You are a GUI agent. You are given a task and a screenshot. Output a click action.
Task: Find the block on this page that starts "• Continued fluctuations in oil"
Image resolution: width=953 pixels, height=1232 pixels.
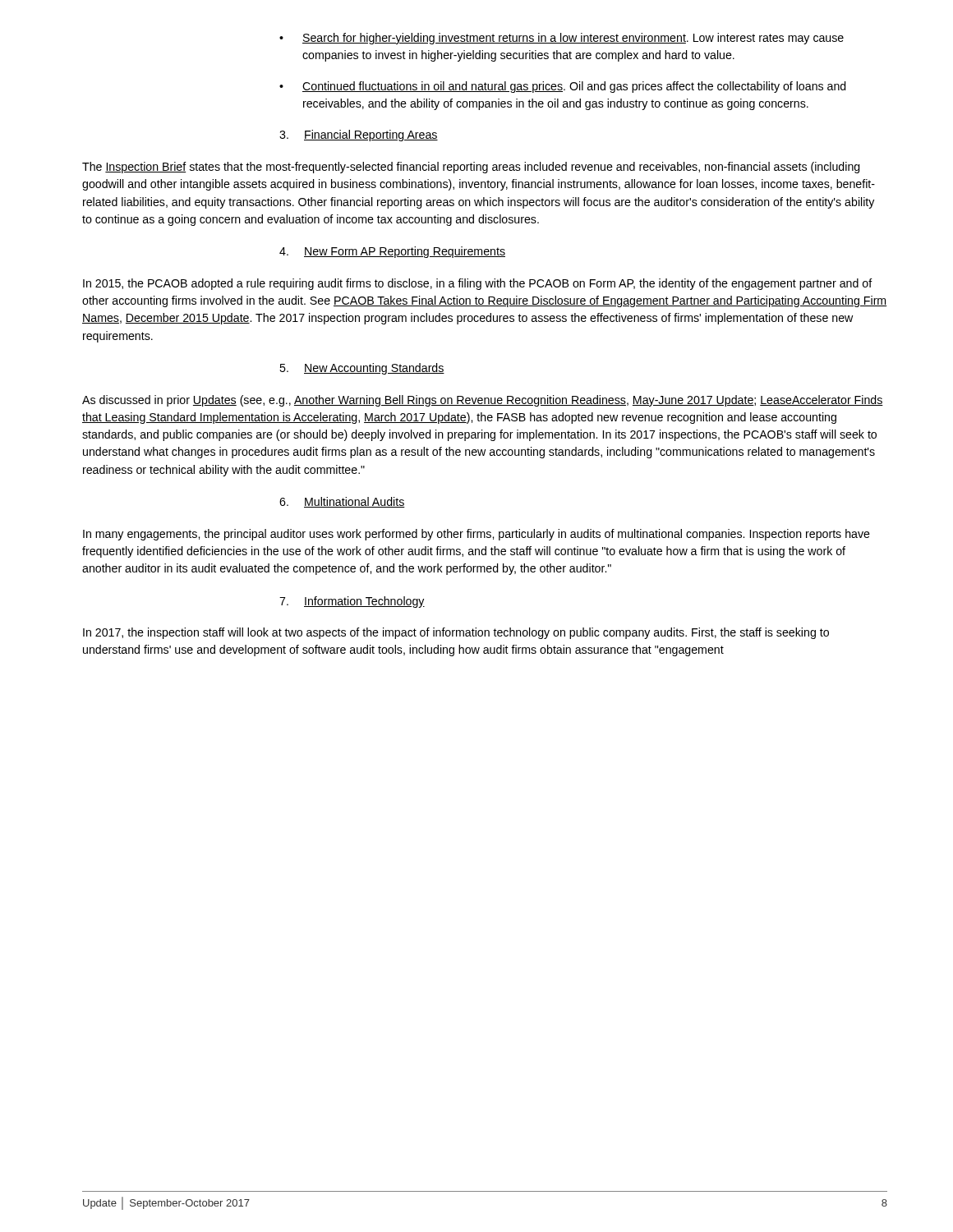583,95
